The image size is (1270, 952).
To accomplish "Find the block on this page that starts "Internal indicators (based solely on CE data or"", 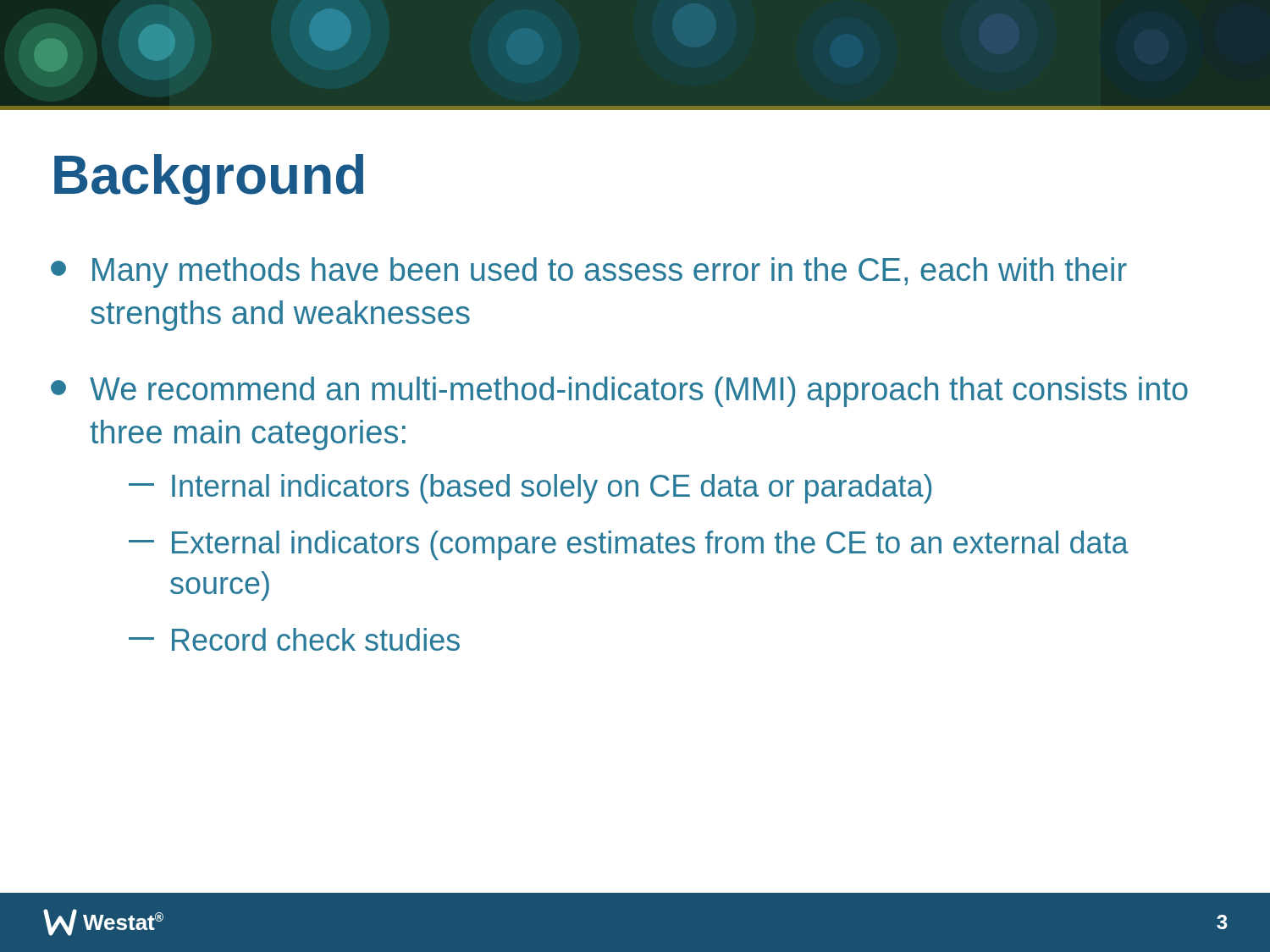I will coord(674,487).
